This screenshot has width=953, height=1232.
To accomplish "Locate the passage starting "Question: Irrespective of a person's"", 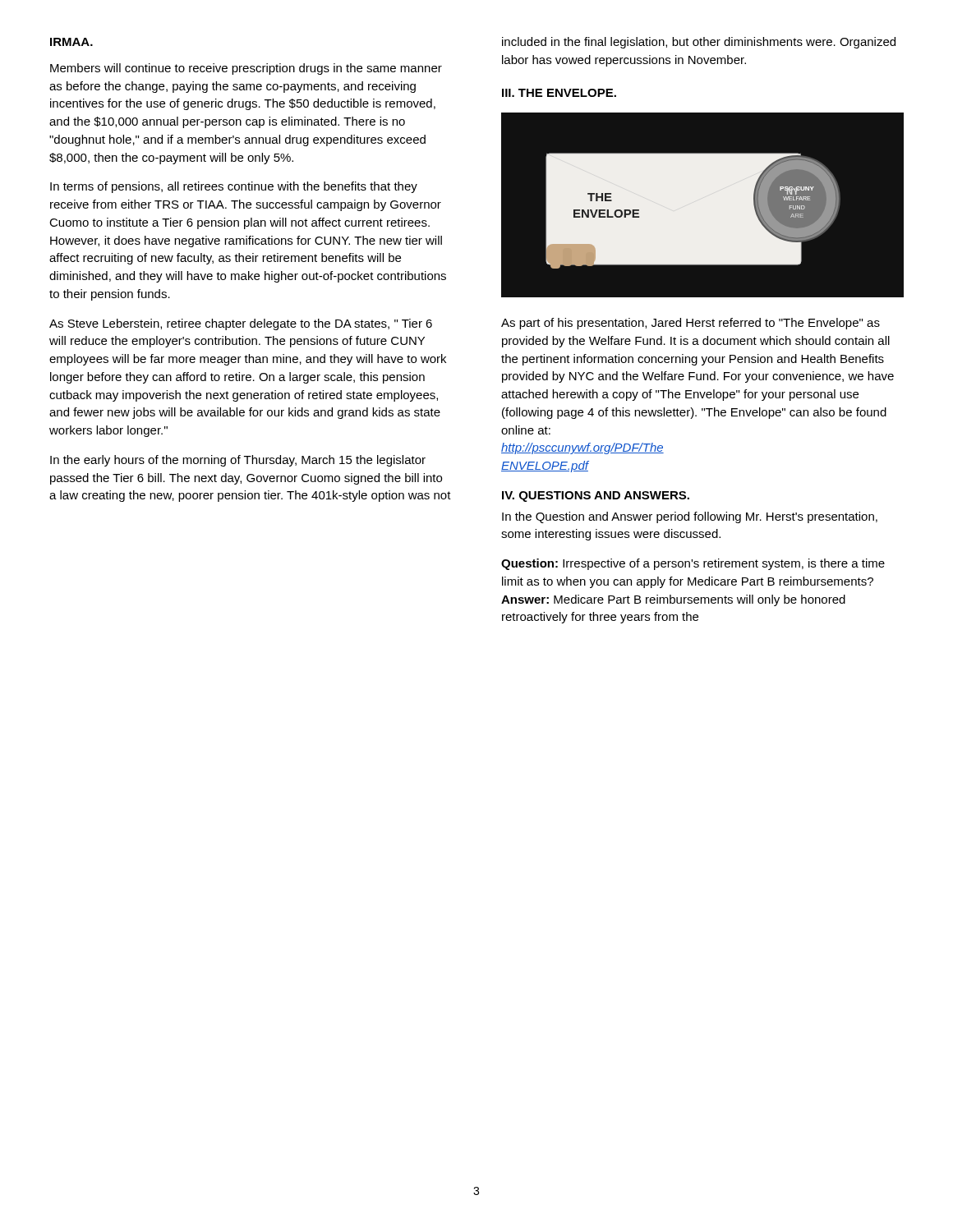I will 693,590.
